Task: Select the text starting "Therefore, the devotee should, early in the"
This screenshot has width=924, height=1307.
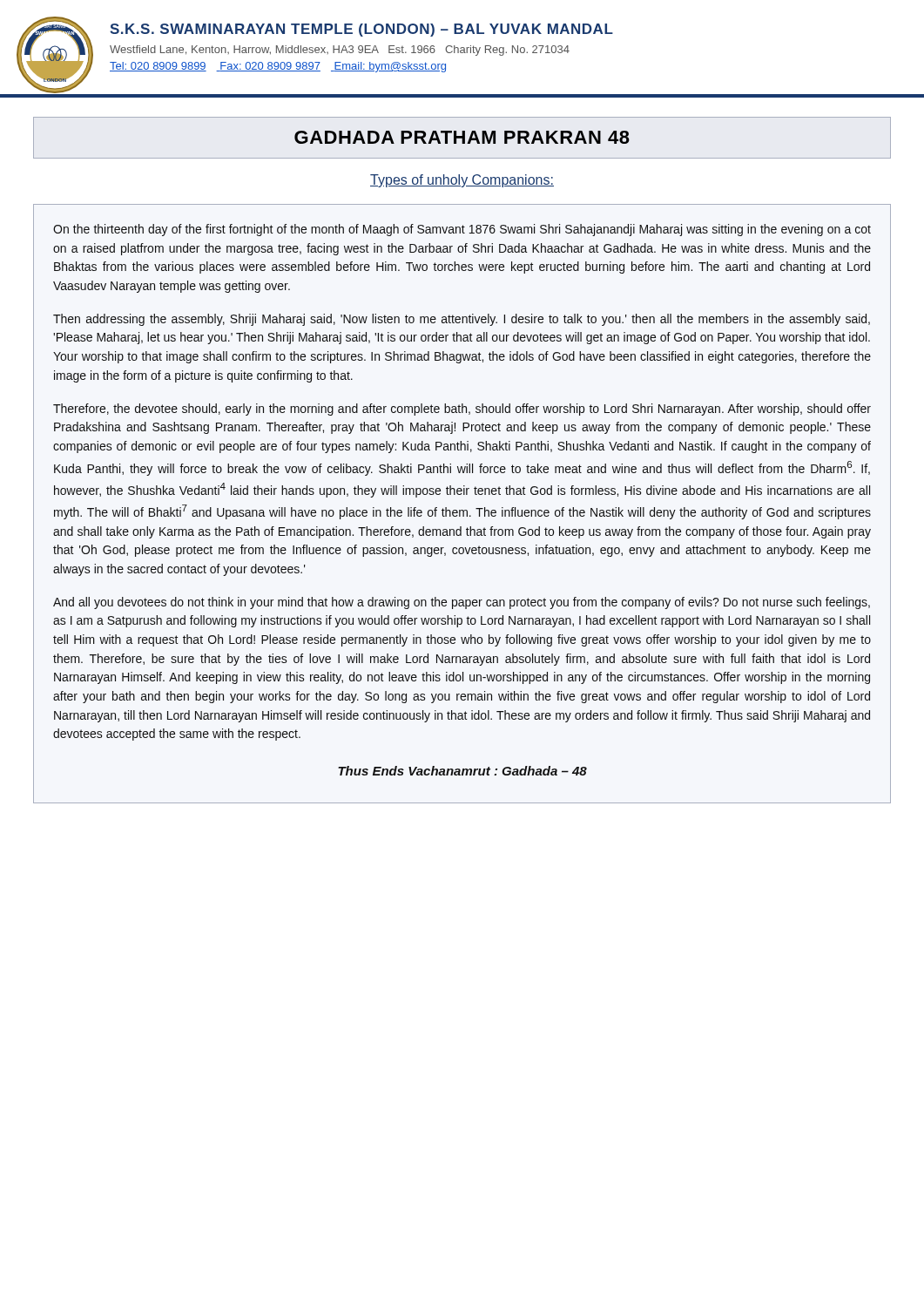Action: (462, 489)
